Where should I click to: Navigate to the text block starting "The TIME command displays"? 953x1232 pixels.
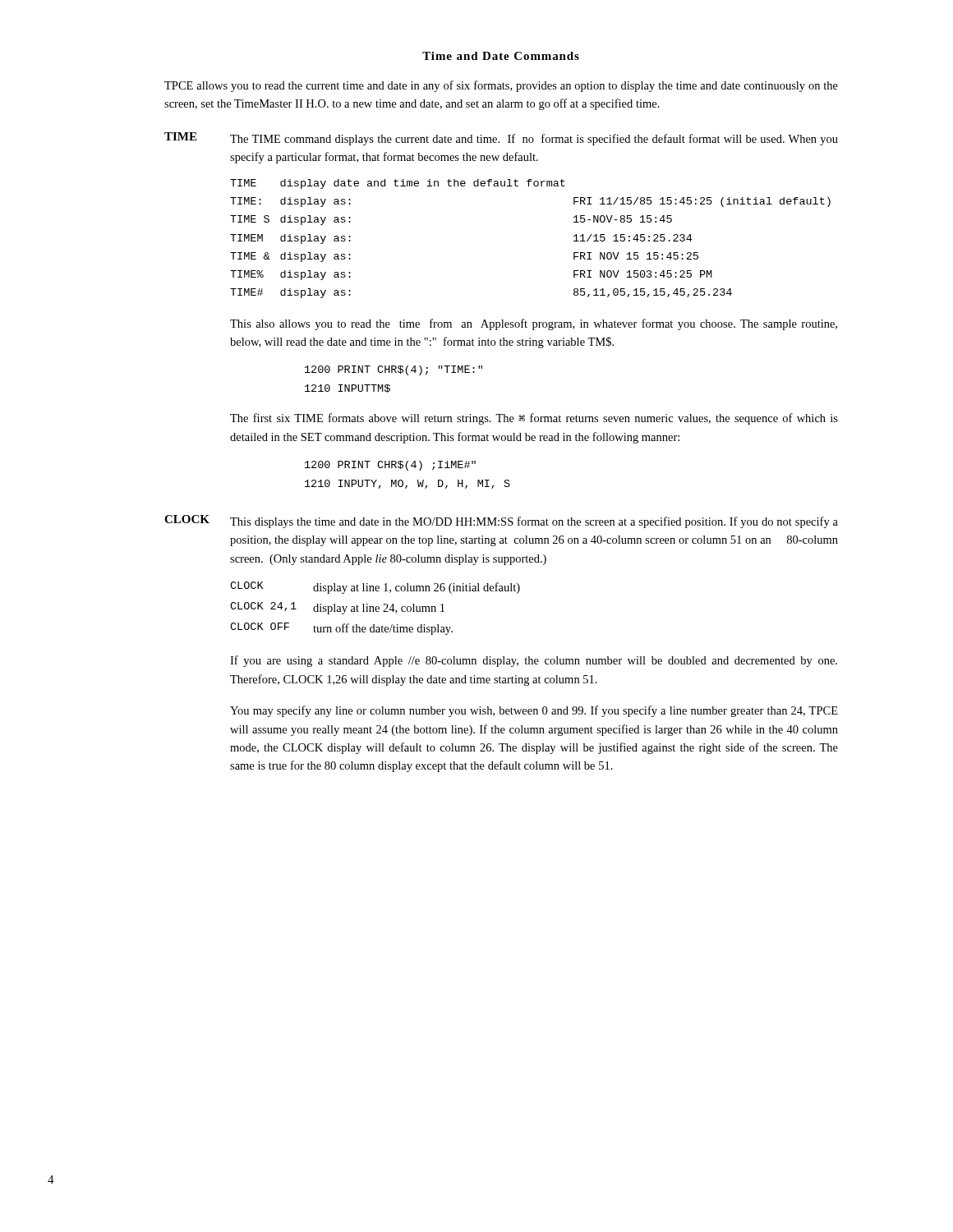(x=534, y=148)
